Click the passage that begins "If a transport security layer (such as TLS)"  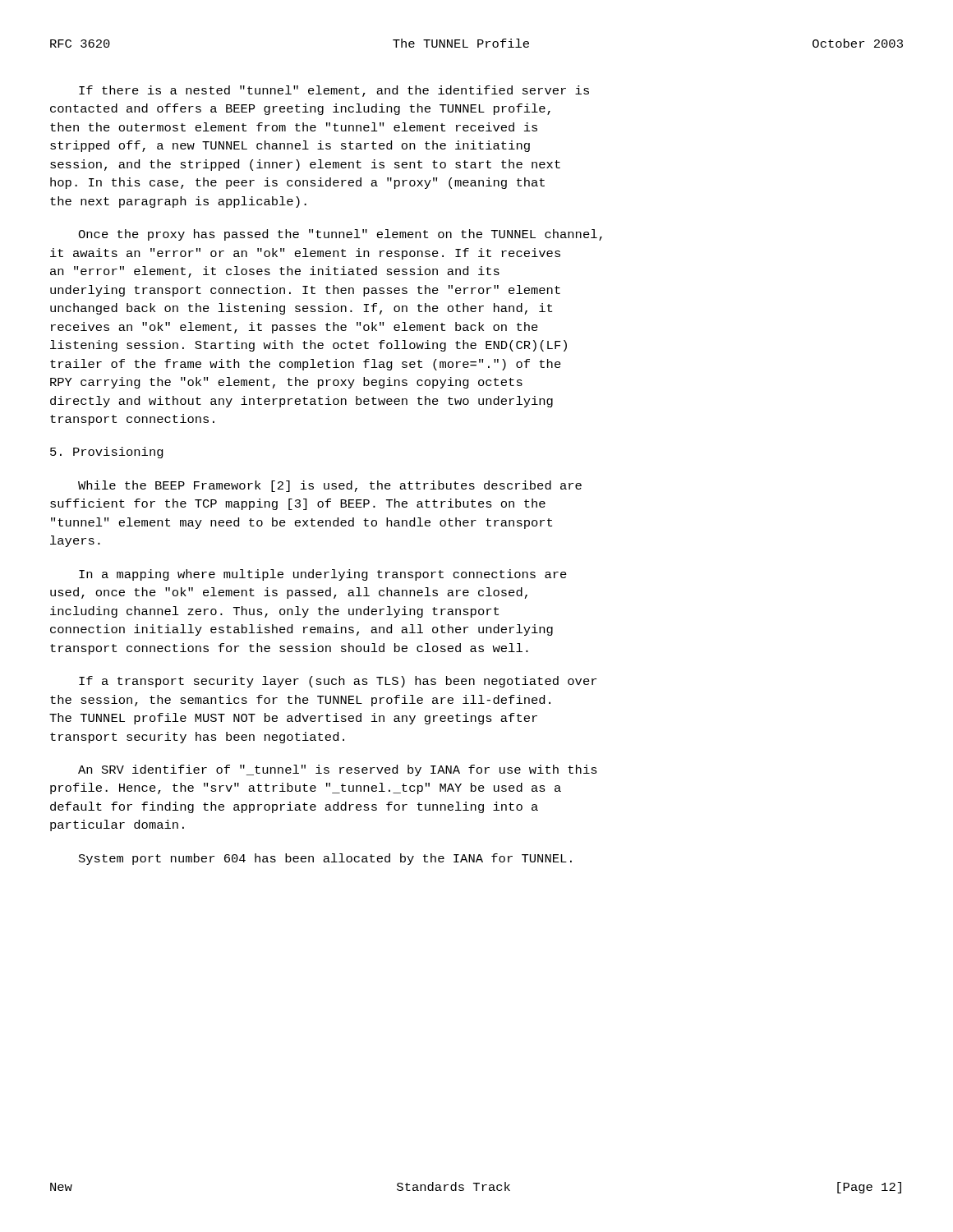click(x=323, y=710)
